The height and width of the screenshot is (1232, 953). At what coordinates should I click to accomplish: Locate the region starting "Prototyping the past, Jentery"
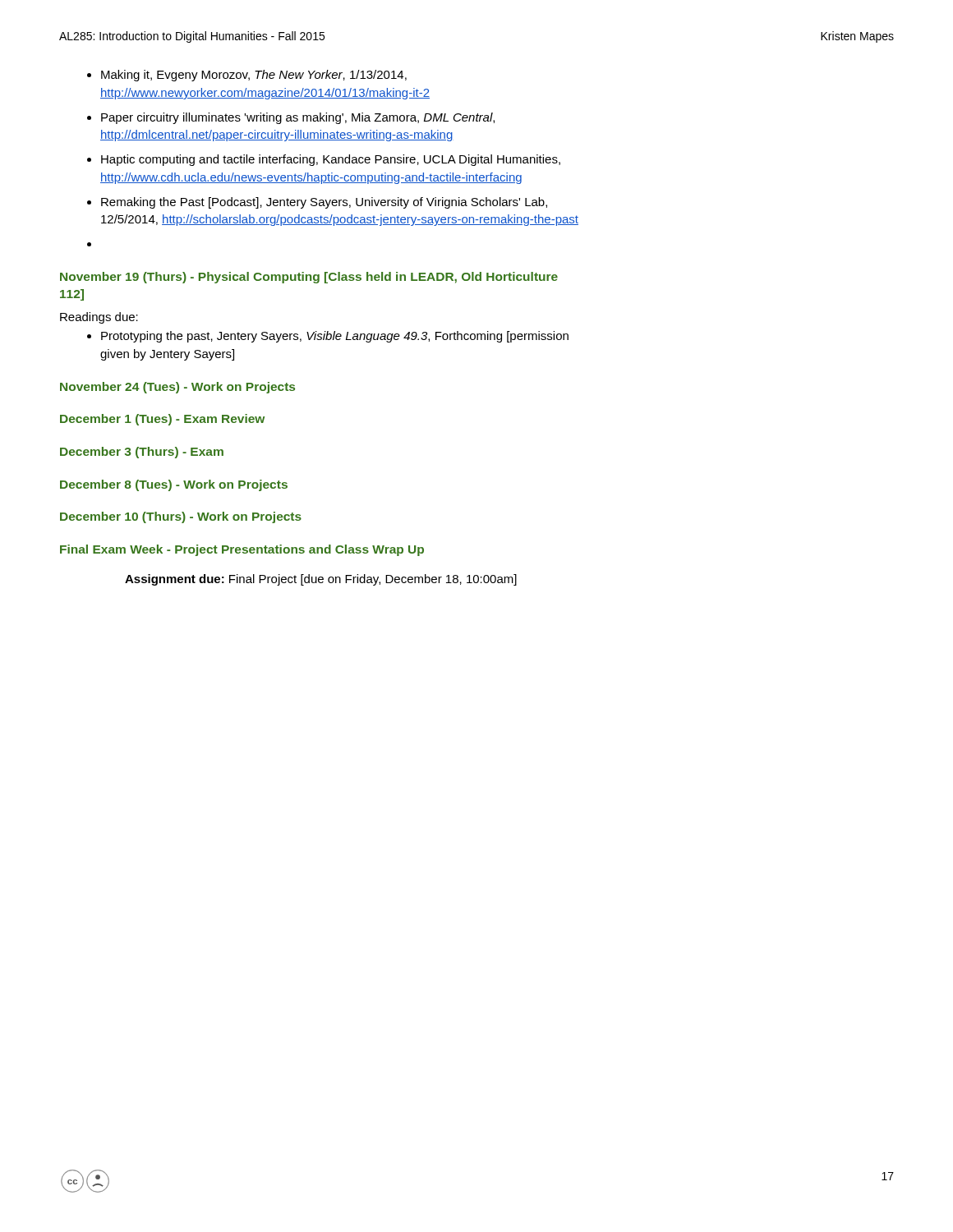click(x=335, y=345)
